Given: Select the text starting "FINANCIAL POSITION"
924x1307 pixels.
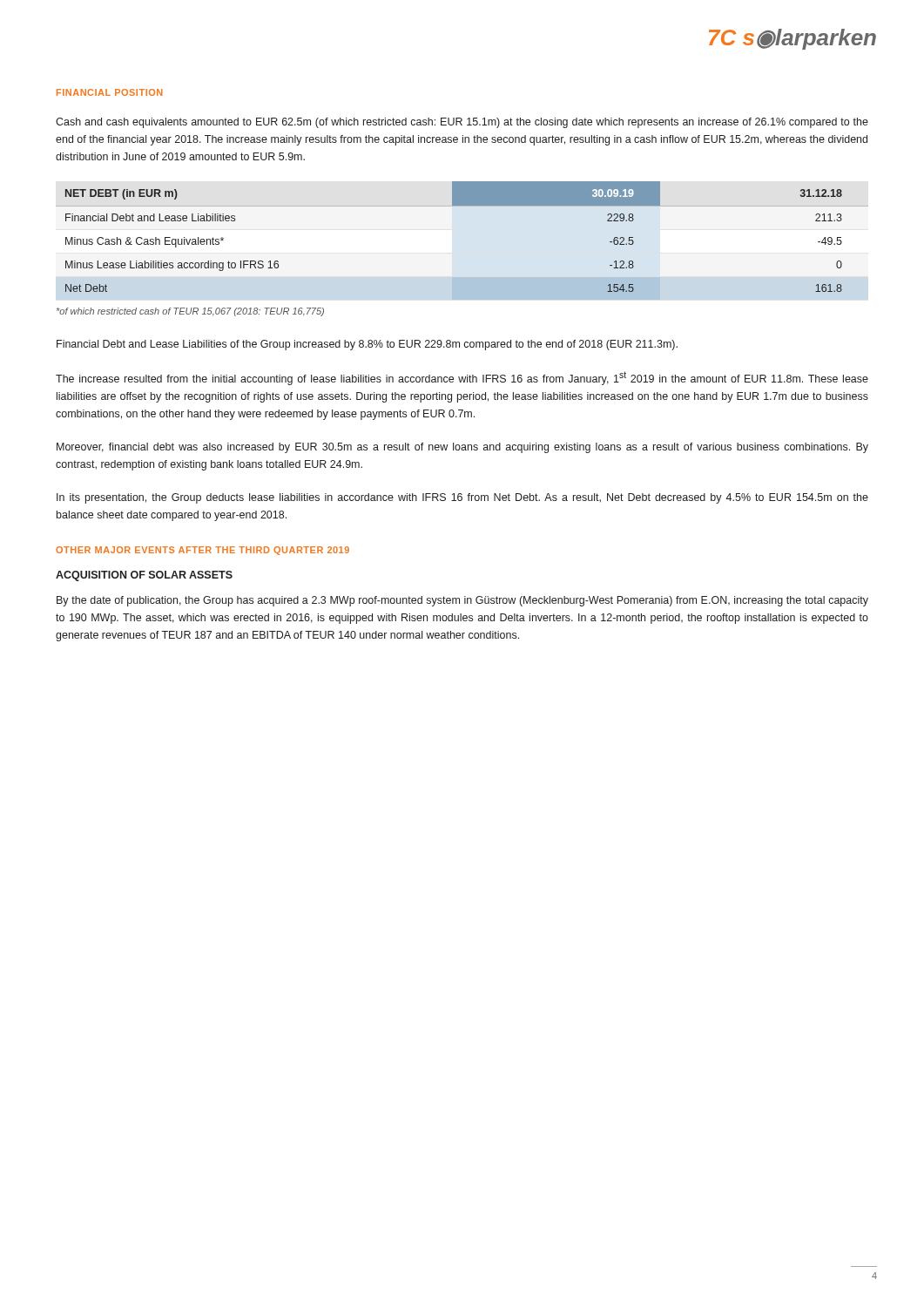Looking at the screenshot, I should tap(110, 92).
